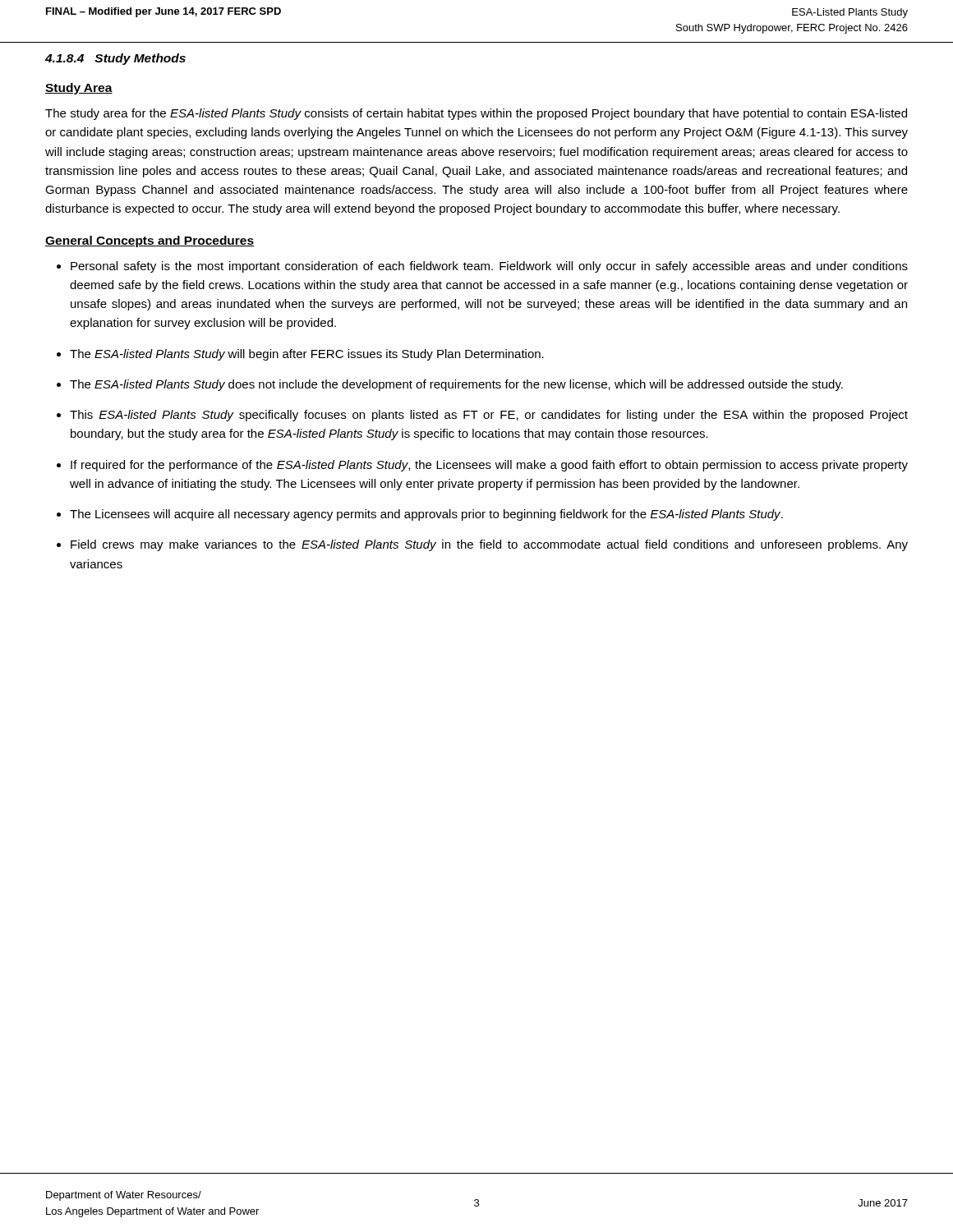Locate the region starting "4.1.8.4 Study Methods"
This screenshot has width=953, height=1232.
pyautogui.click(x=116, y=58)
